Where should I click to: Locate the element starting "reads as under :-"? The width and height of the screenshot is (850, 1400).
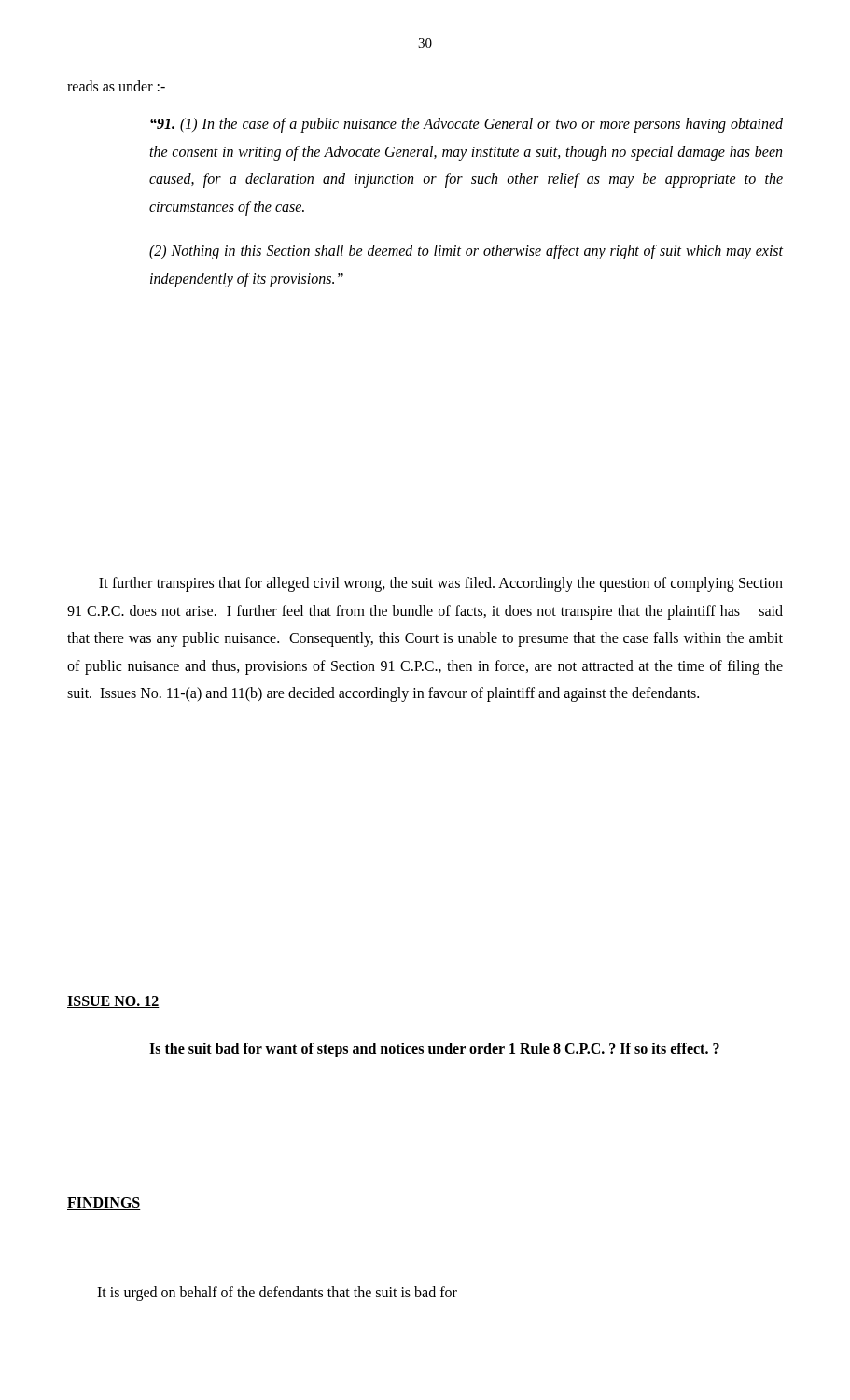click(116, 86)
